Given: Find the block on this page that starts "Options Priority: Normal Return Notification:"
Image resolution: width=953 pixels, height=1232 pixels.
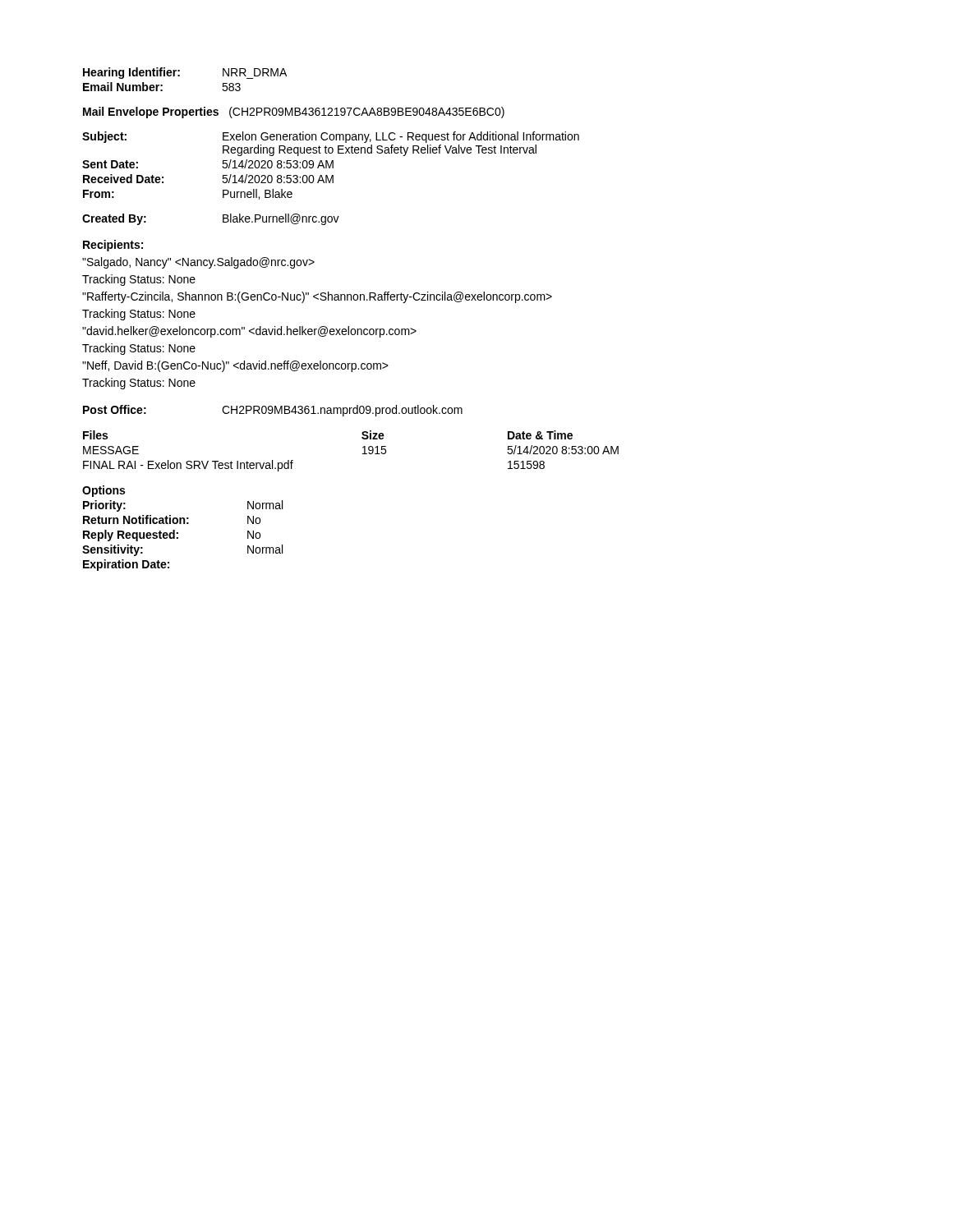Looking at the screenshot, I should click(104, 491).
